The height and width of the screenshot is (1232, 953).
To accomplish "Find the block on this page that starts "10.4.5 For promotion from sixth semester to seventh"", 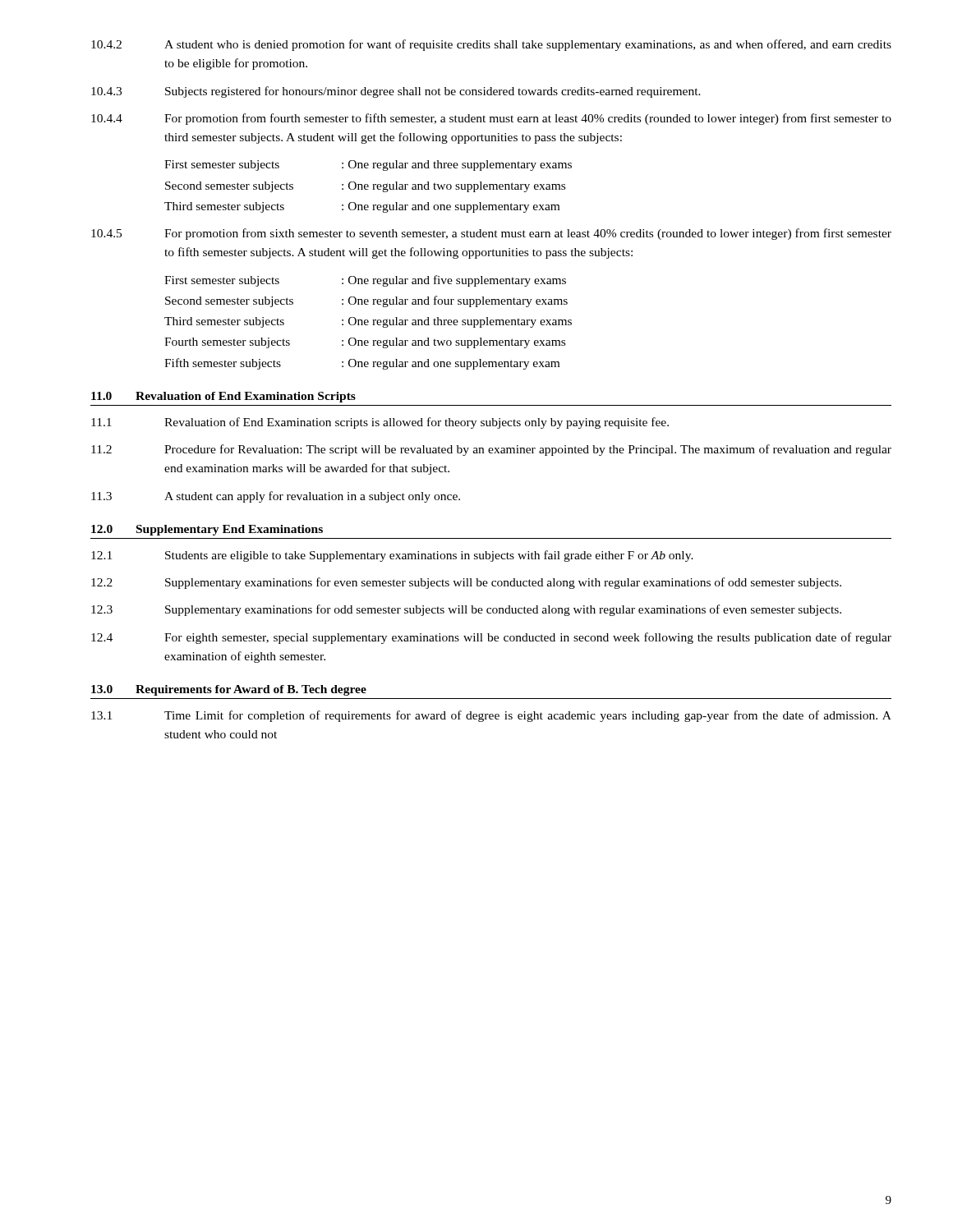I will click(x=491, y=242).
